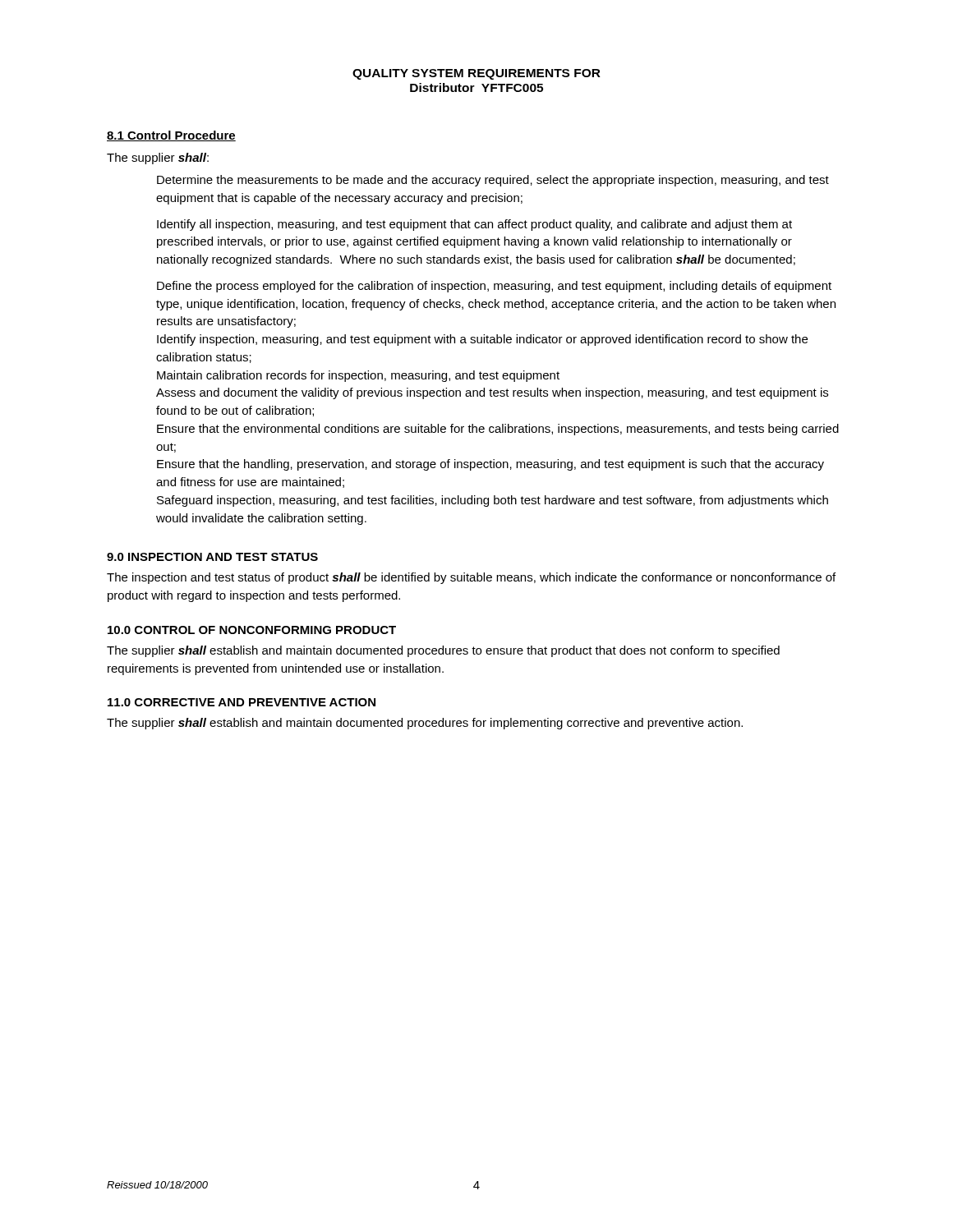Image resolution: width=953 pixels, height=1232 pixels.
Task: Click where it says "9.0 INSPECTION AND TEST STATUS"
Action: point(212,557)
